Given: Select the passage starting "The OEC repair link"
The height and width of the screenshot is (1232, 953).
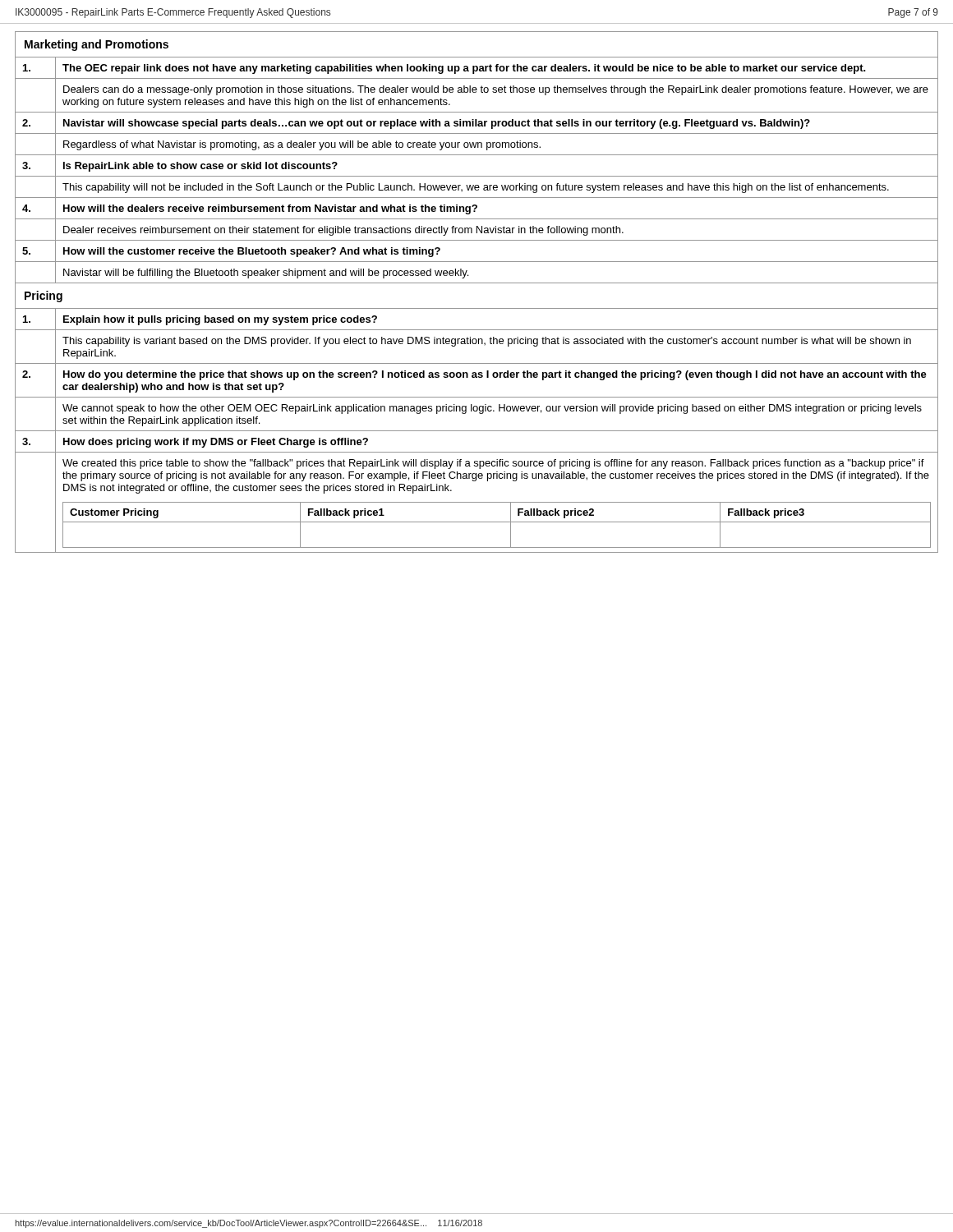Looking at the screenshot, I should point(464,68).
